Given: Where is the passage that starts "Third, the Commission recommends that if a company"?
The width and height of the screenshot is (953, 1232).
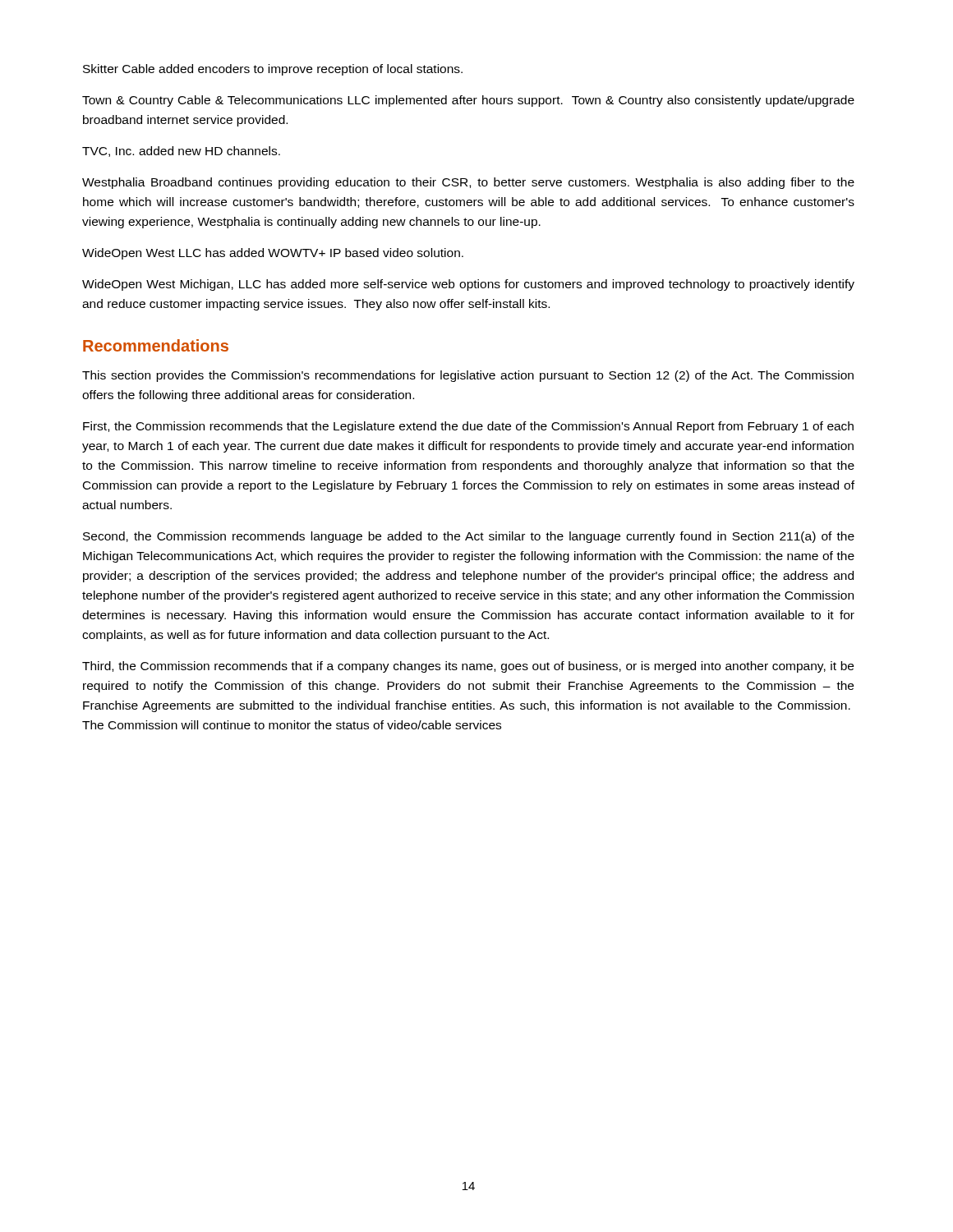Looking at the screenshot, I should click(x=468, y=696).
